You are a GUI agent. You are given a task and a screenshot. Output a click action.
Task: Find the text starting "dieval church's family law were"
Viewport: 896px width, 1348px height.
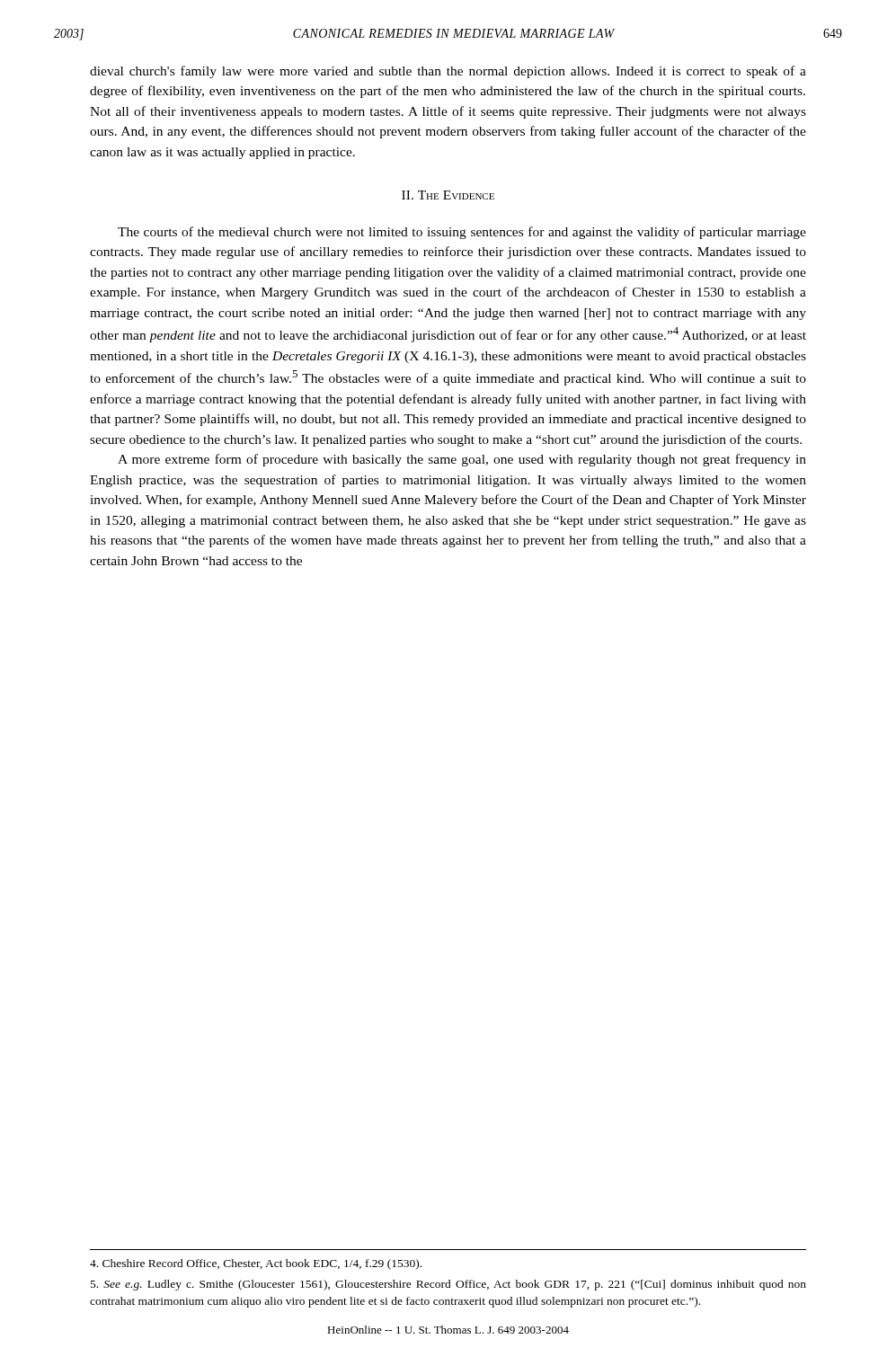[x=448, y=112]
